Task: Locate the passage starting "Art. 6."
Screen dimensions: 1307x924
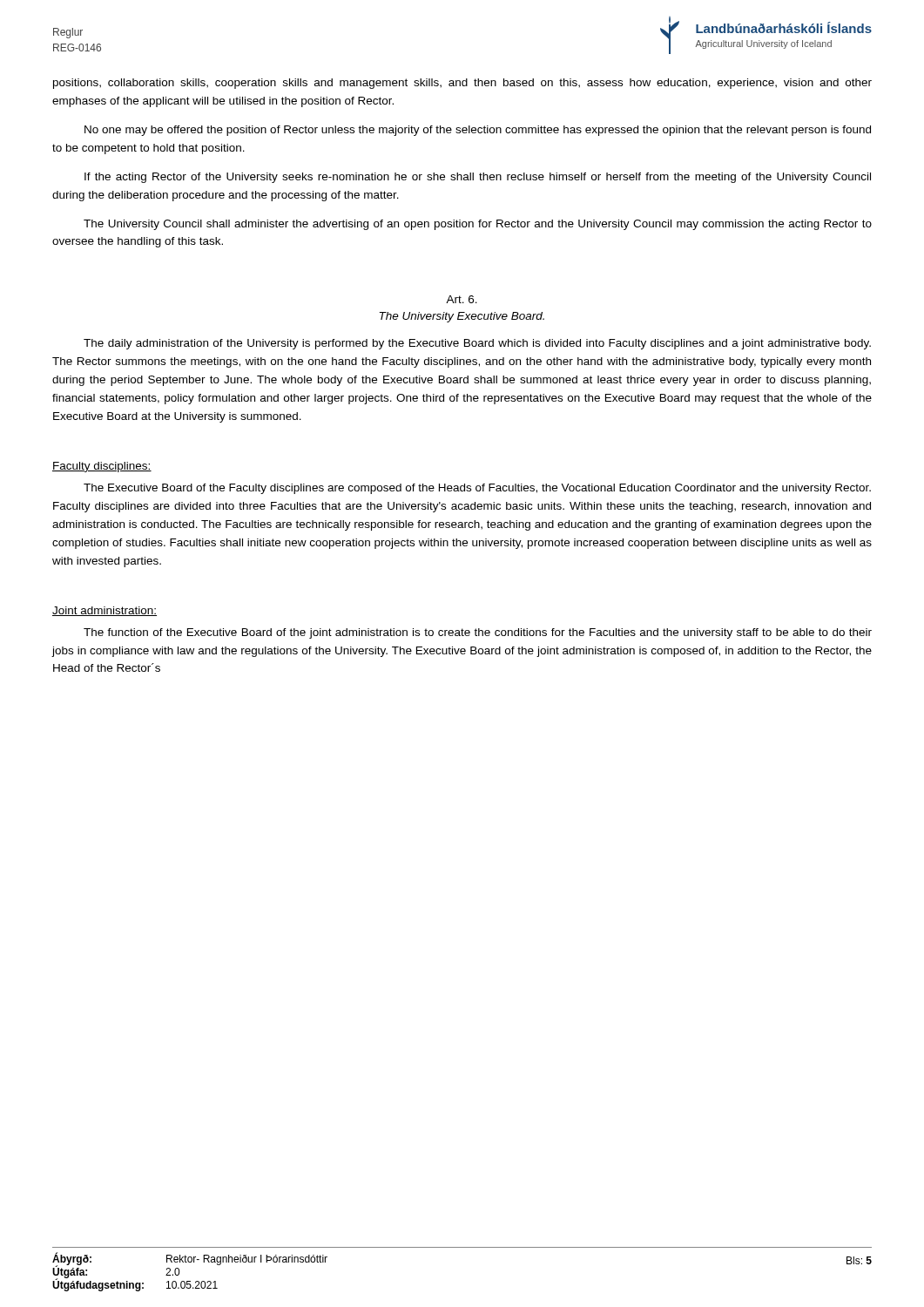Action: [x=462, y=300]
